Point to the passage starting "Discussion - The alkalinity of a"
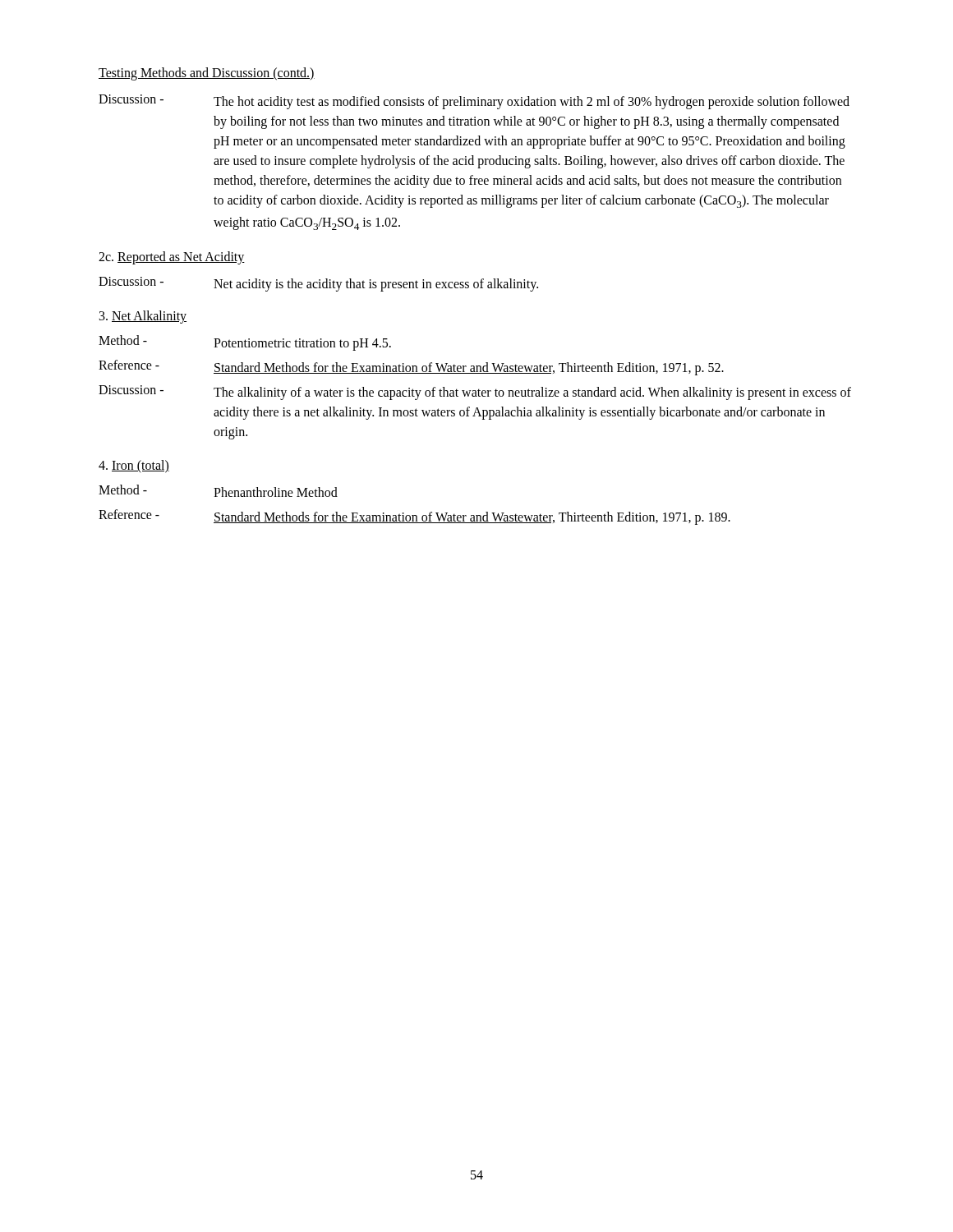The width and height of the screenshot is (953, 1232). click(x=476, y=413)
